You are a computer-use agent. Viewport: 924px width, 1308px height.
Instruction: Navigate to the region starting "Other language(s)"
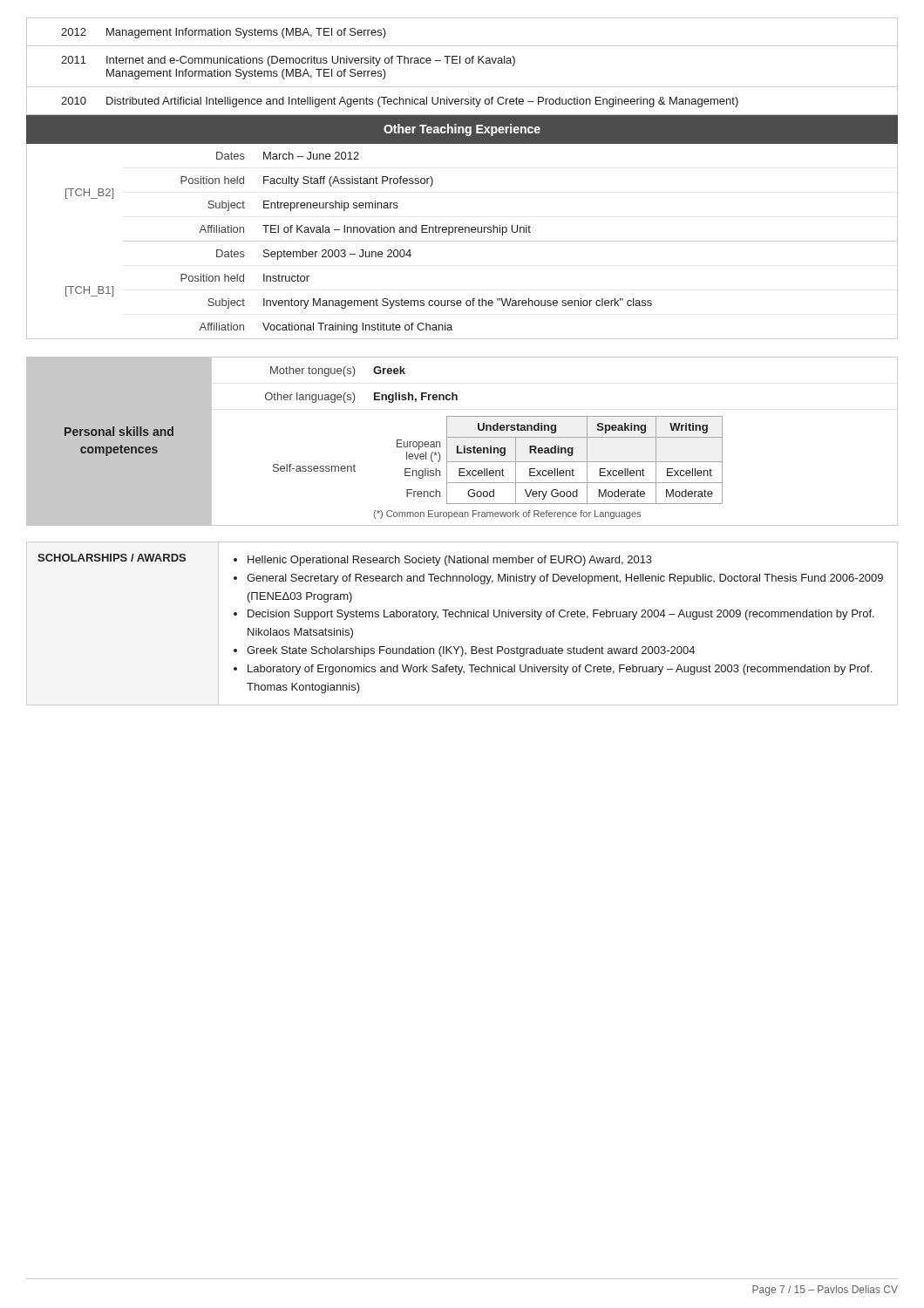(x=322, y=396)
